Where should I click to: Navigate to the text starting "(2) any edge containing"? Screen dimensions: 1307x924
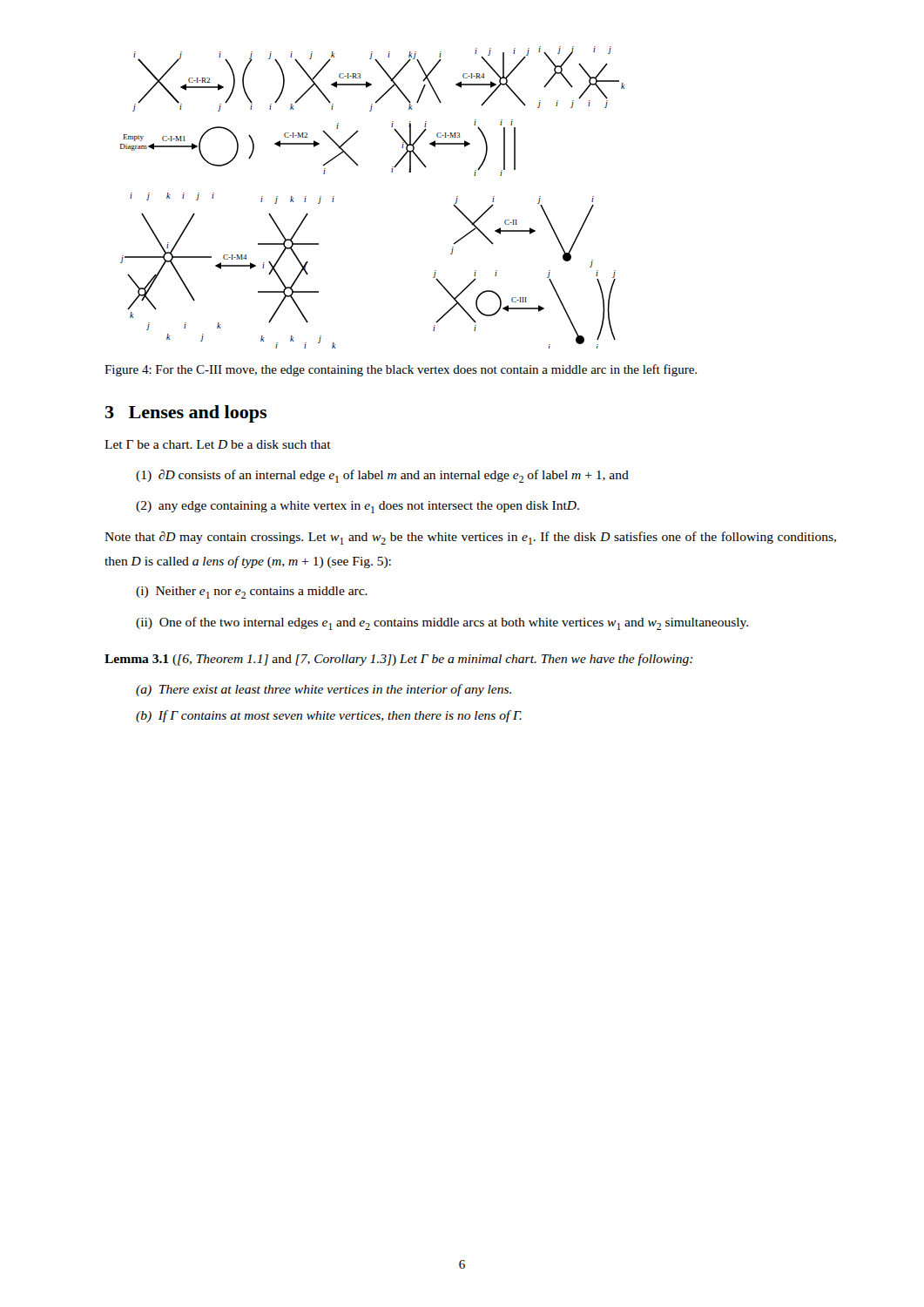tap(358, 507)
